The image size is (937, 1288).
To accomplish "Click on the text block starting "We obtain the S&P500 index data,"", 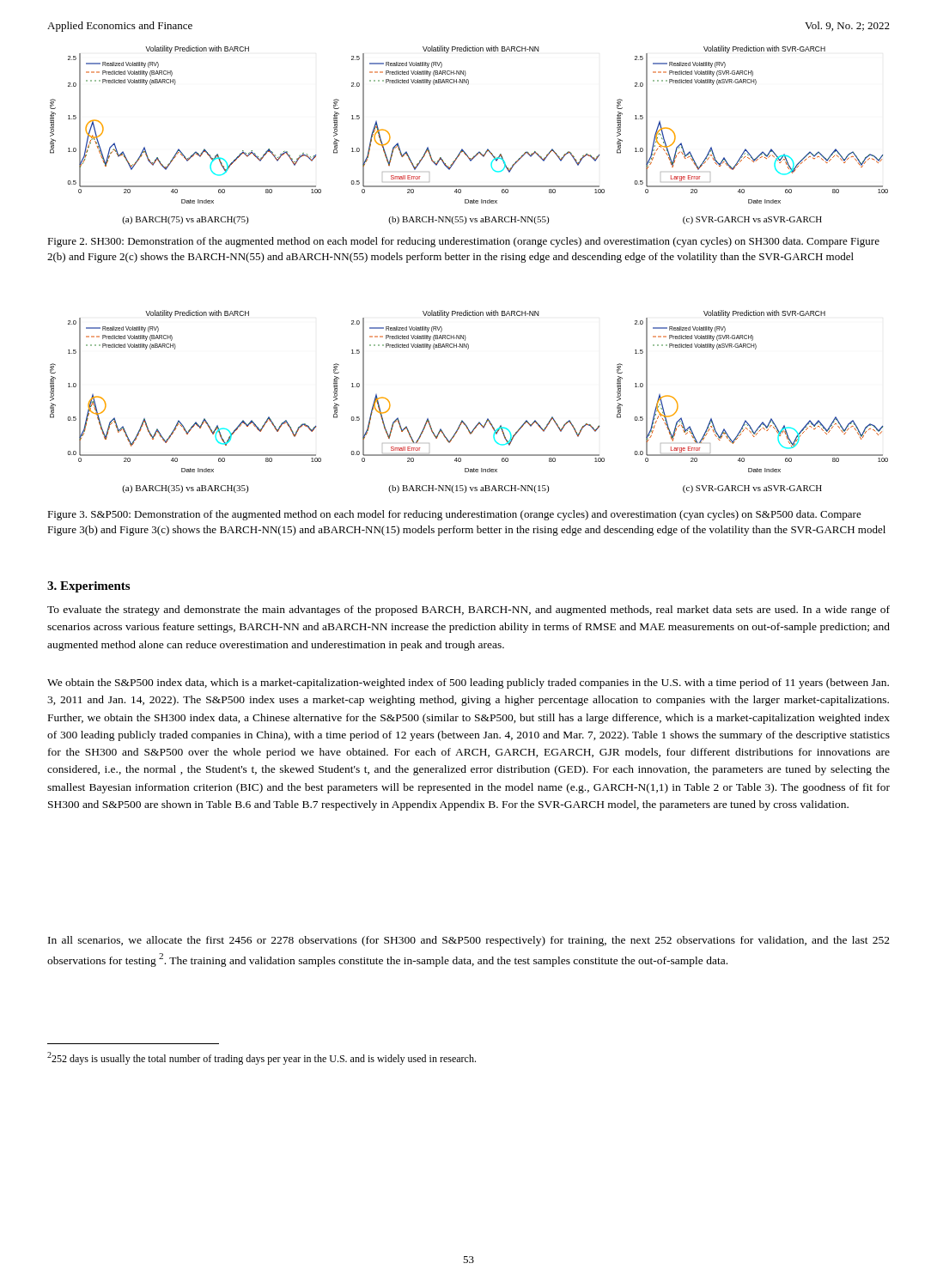I will tap(468, 743).
